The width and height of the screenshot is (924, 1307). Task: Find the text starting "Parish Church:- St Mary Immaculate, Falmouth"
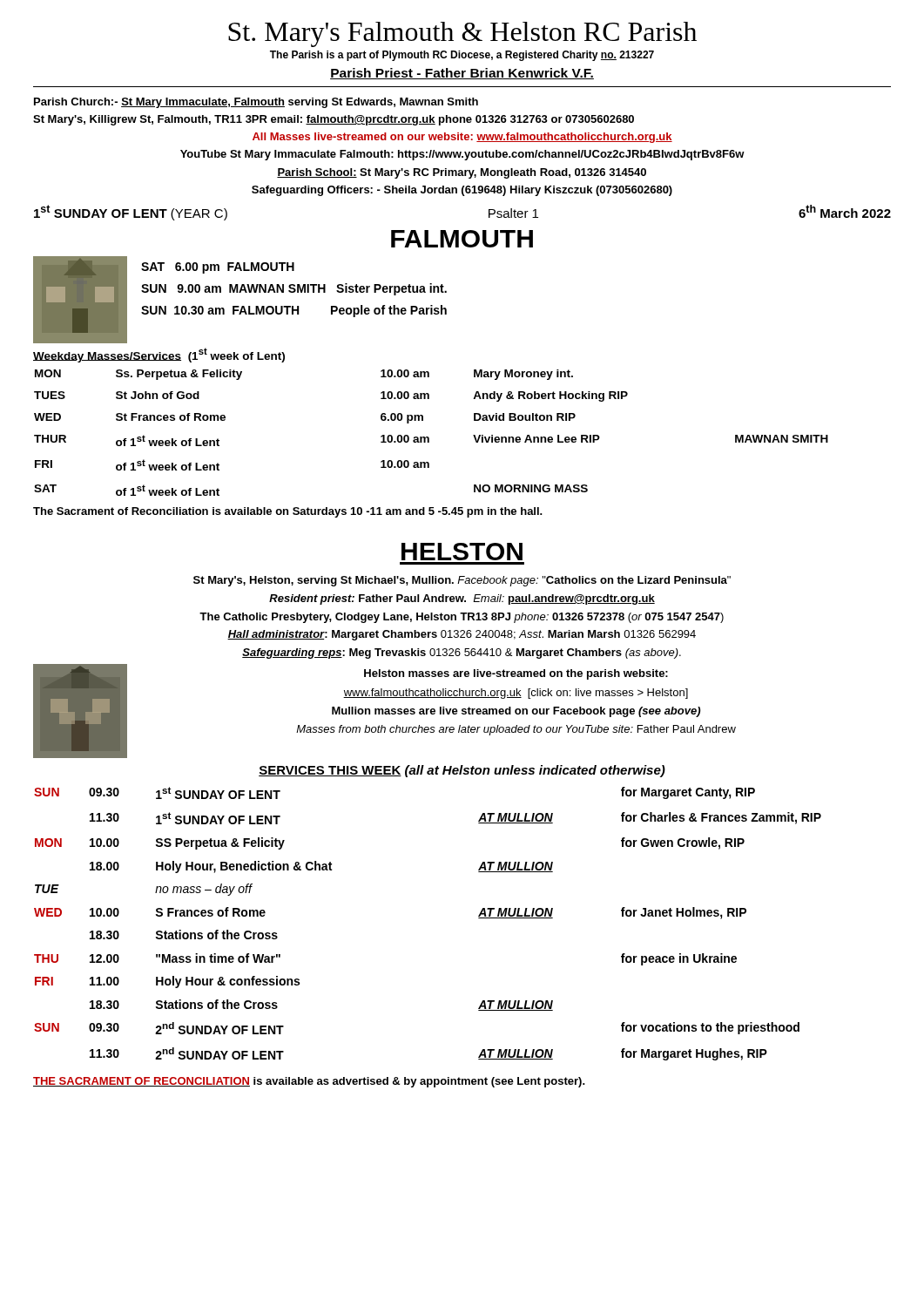click(x=462, y=147)
